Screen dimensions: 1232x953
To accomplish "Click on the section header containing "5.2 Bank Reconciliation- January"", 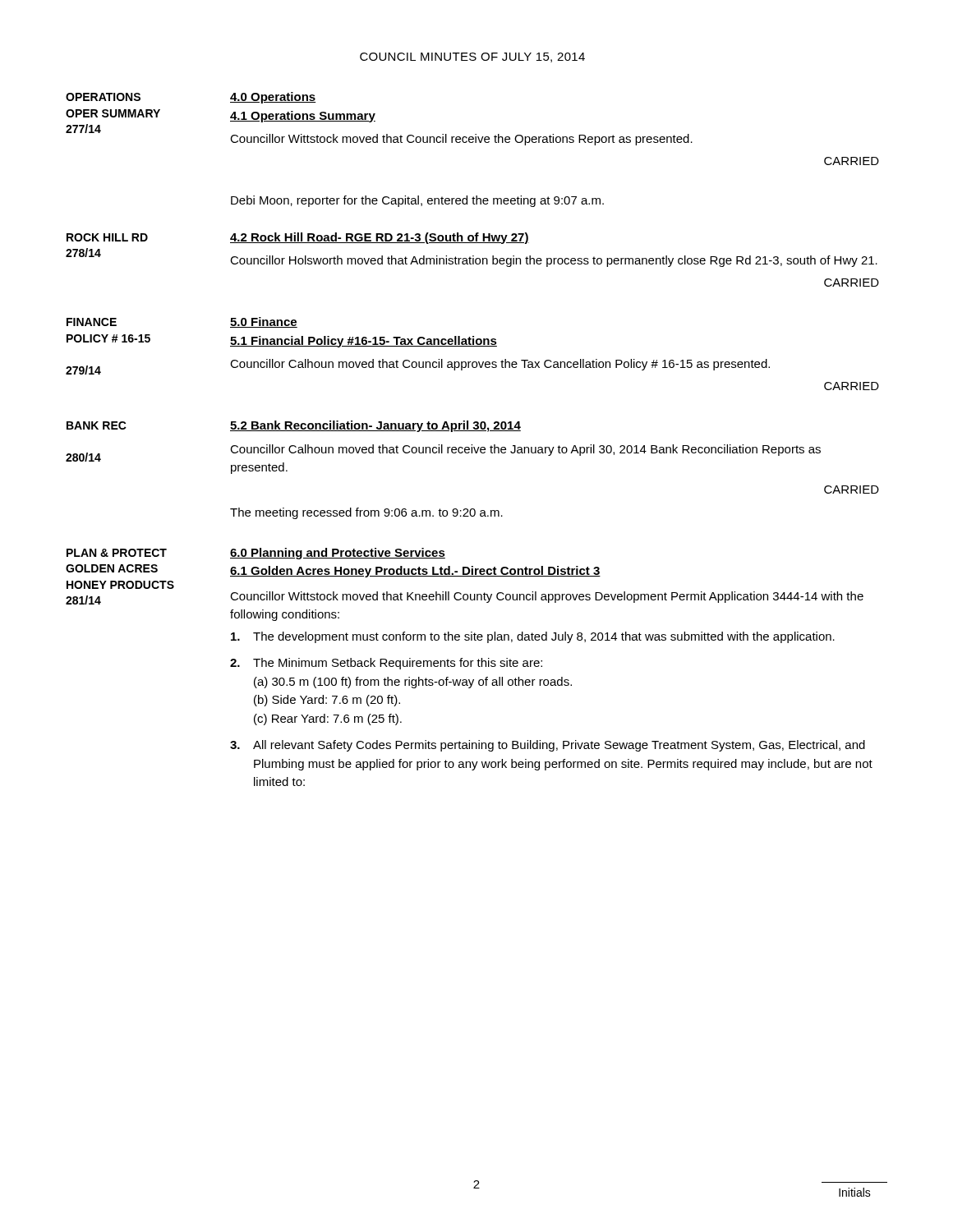I will (x=375, y=425).
